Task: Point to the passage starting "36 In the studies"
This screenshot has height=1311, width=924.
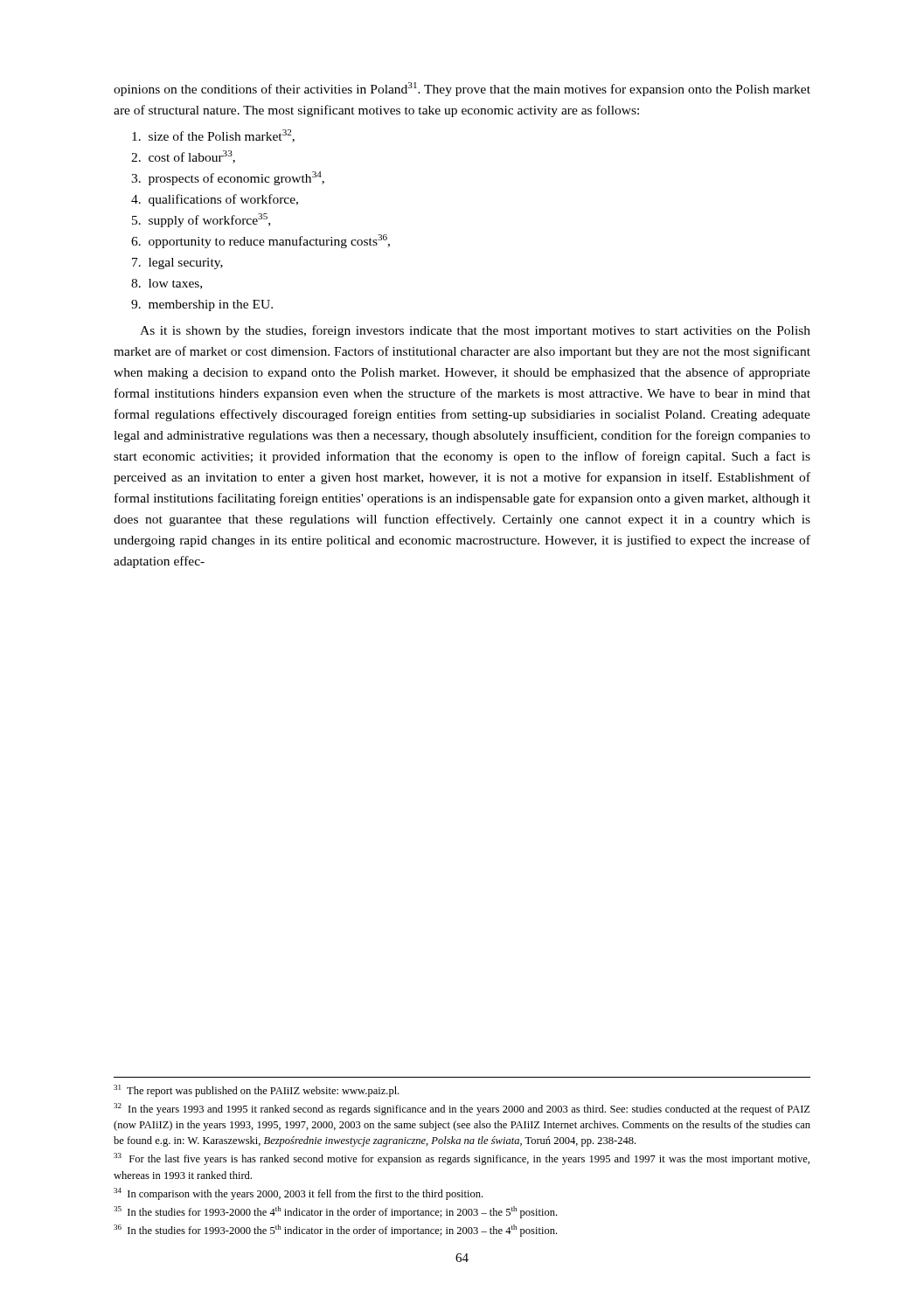Action: (336, 1230)
